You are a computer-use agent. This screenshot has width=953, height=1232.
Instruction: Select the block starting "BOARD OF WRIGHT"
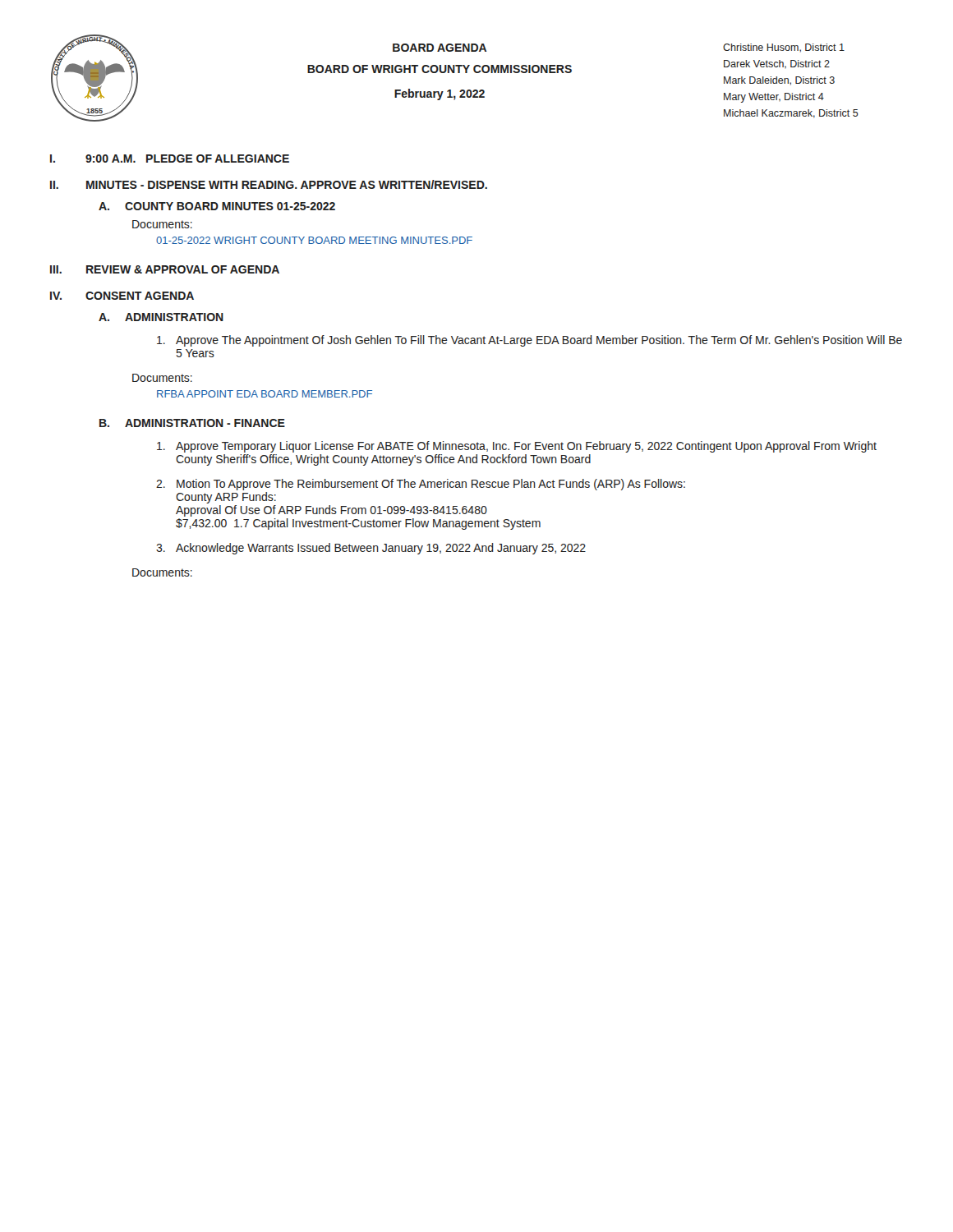pos(440,69)
